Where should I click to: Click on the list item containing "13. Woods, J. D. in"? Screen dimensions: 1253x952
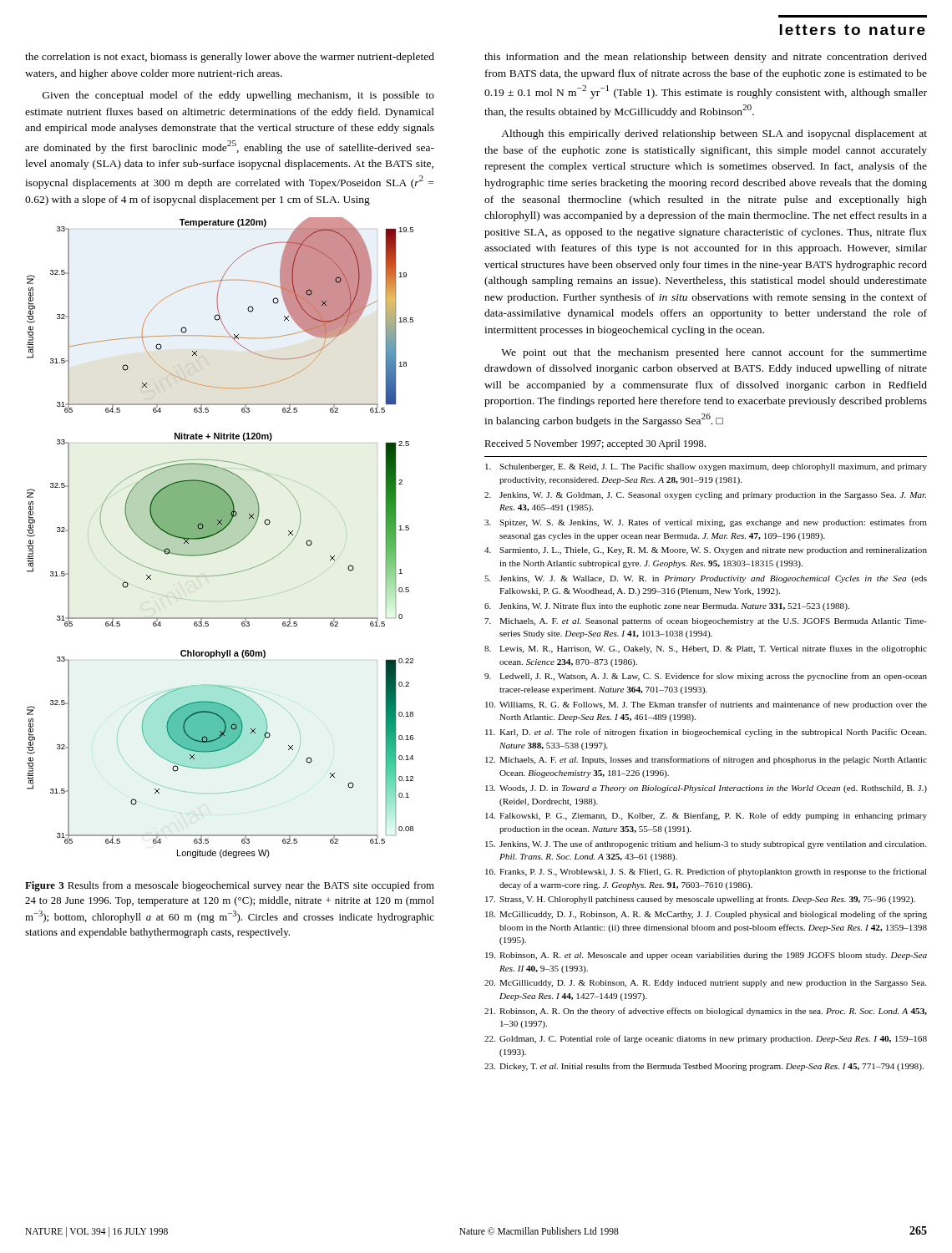pyautogui.click(x=706, y=795)
